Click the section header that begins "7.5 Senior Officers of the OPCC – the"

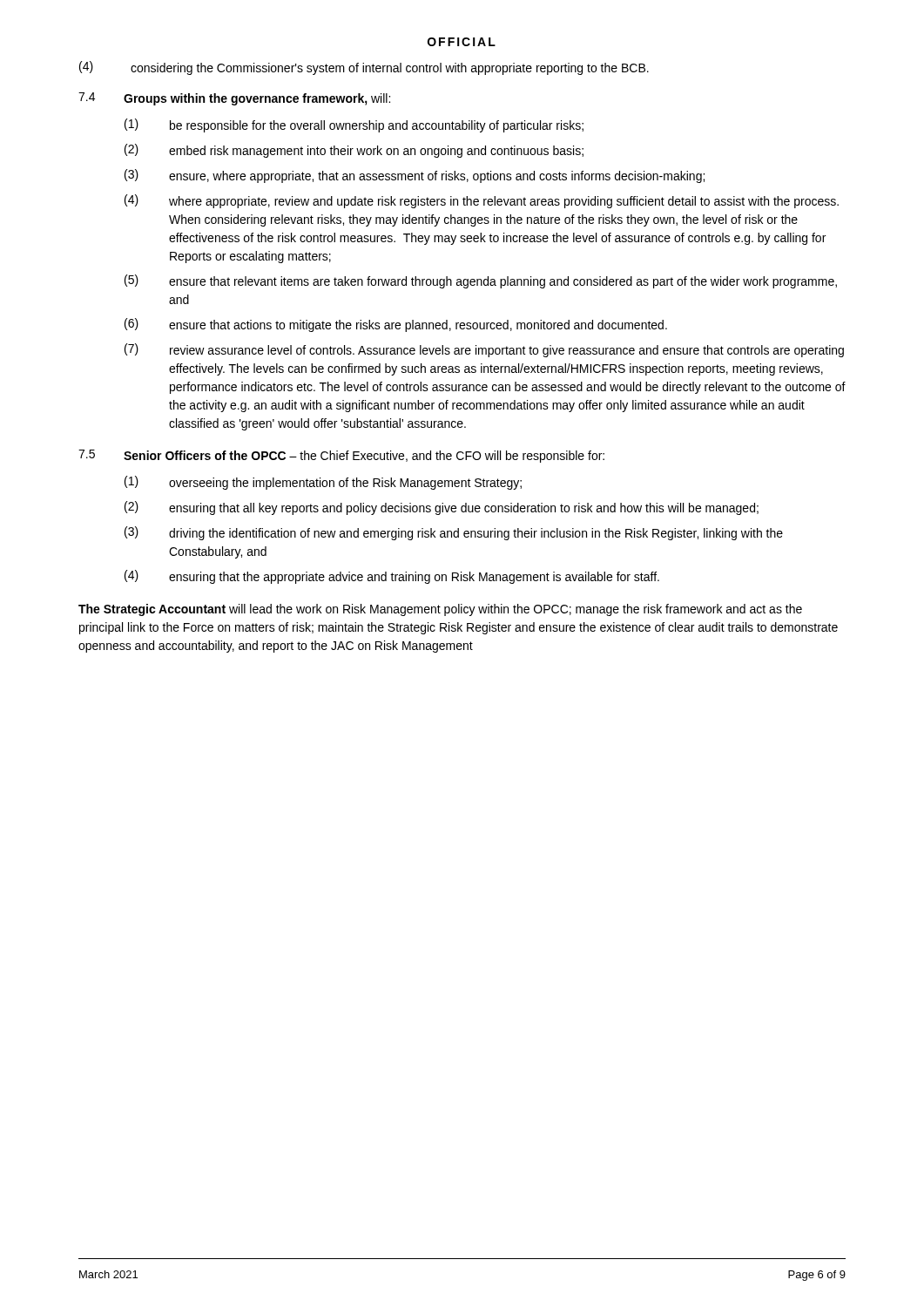click(462, 456)
